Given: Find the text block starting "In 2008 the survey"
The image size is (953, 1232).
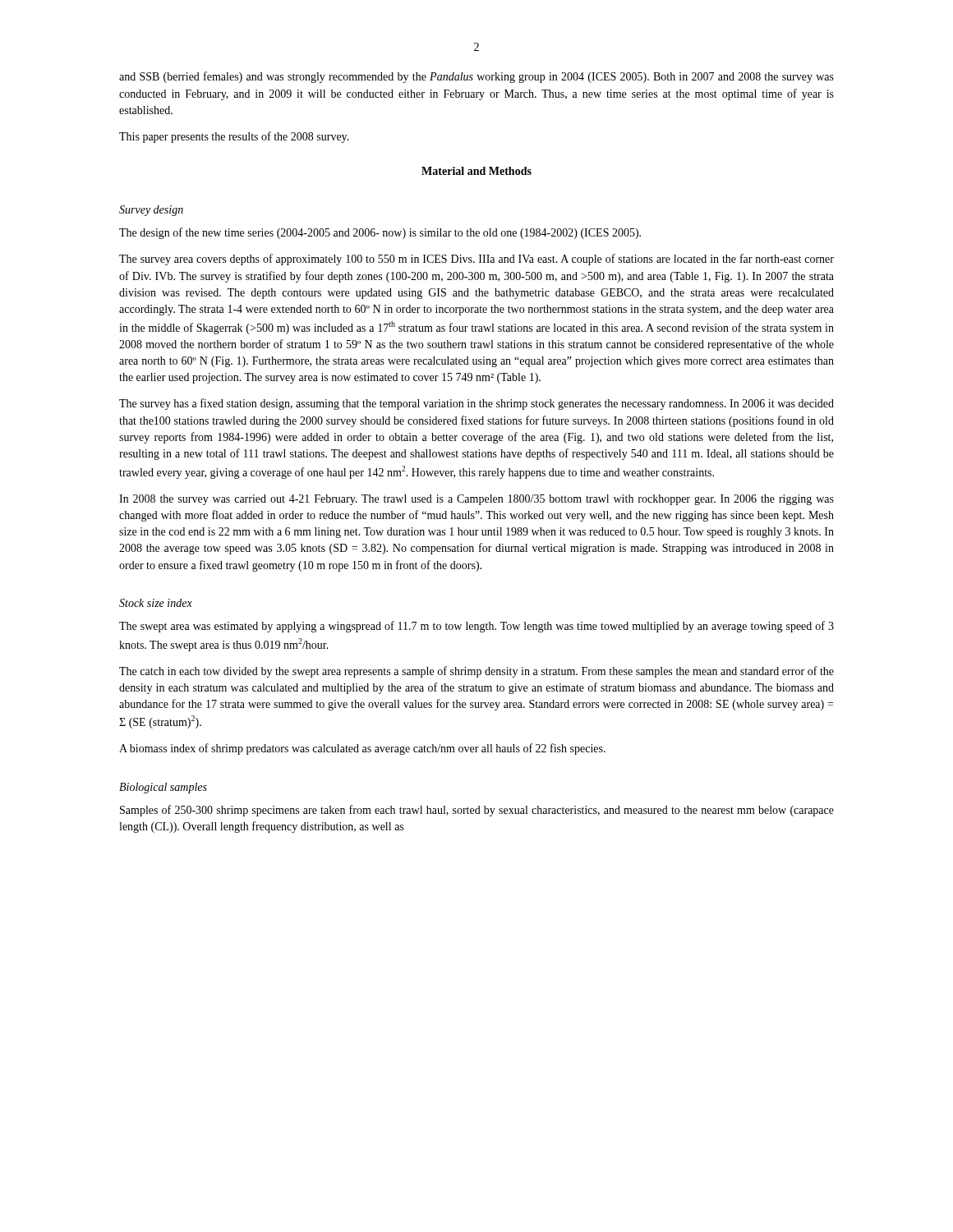Looking at the screenshot, I should [476, 532].
